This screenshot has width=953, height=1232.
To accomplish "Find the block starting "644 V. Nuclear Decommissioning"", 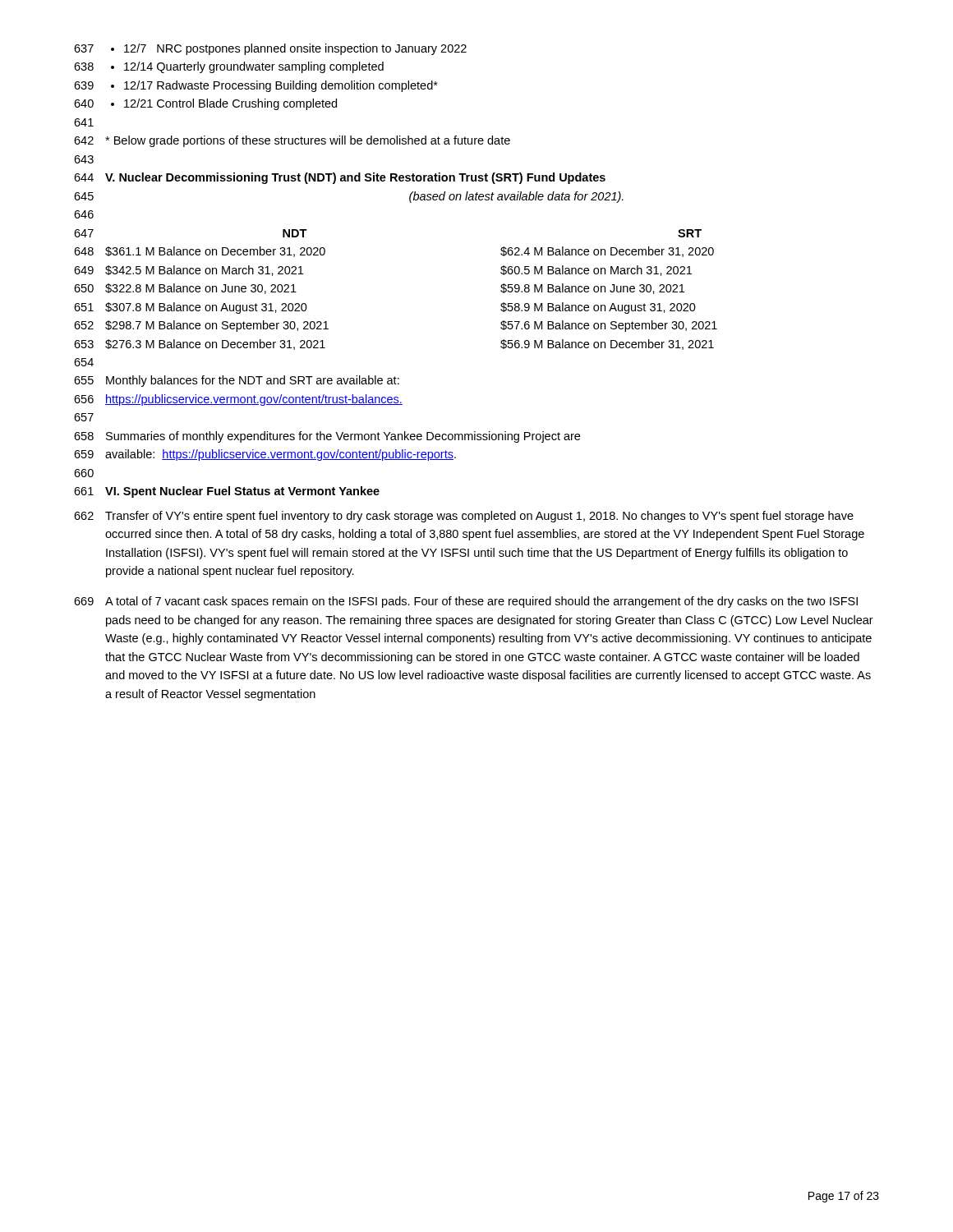I will point(476,187).
